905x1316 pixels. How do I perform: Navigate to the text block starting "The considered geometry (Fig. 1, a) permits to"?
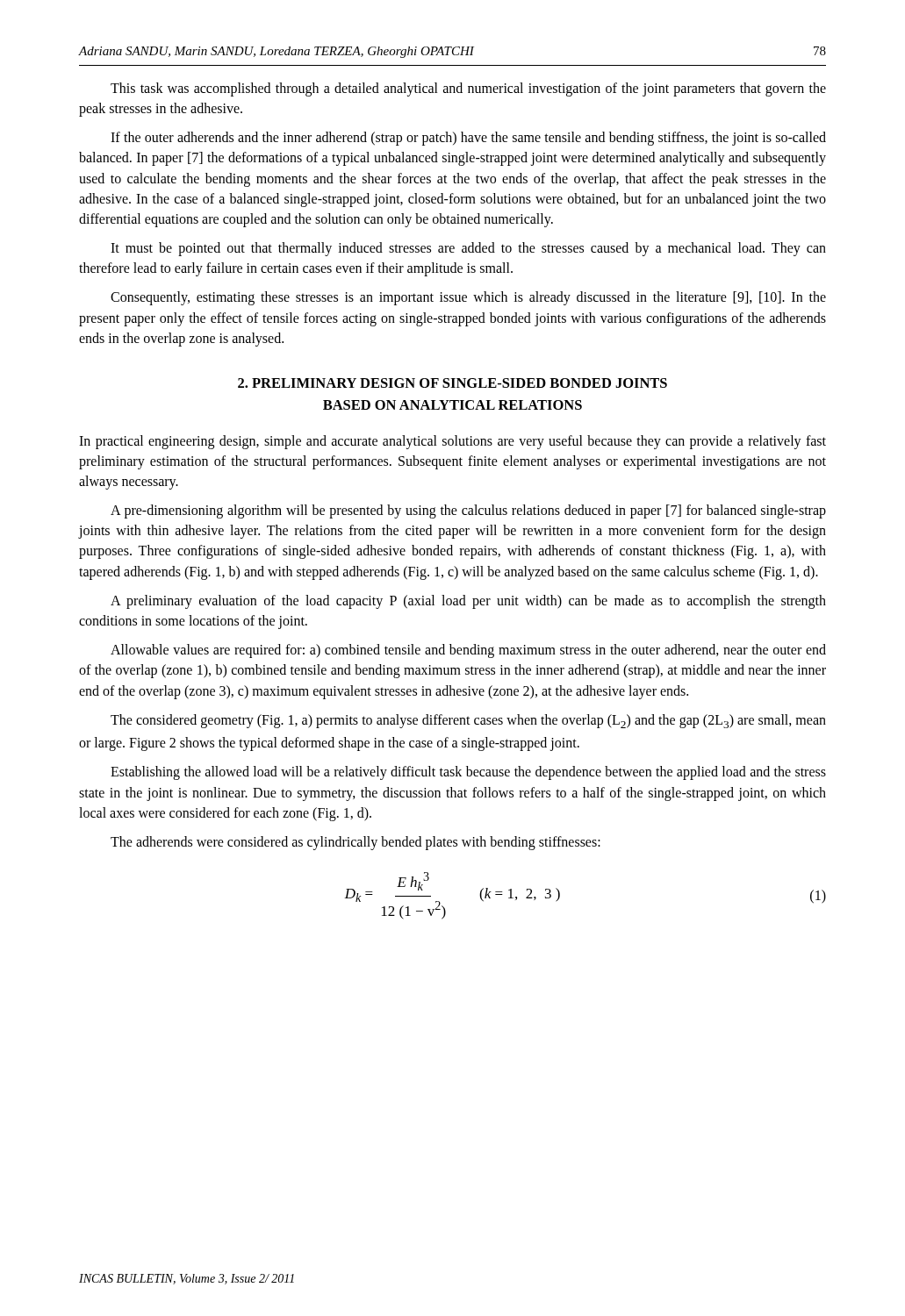452,731
